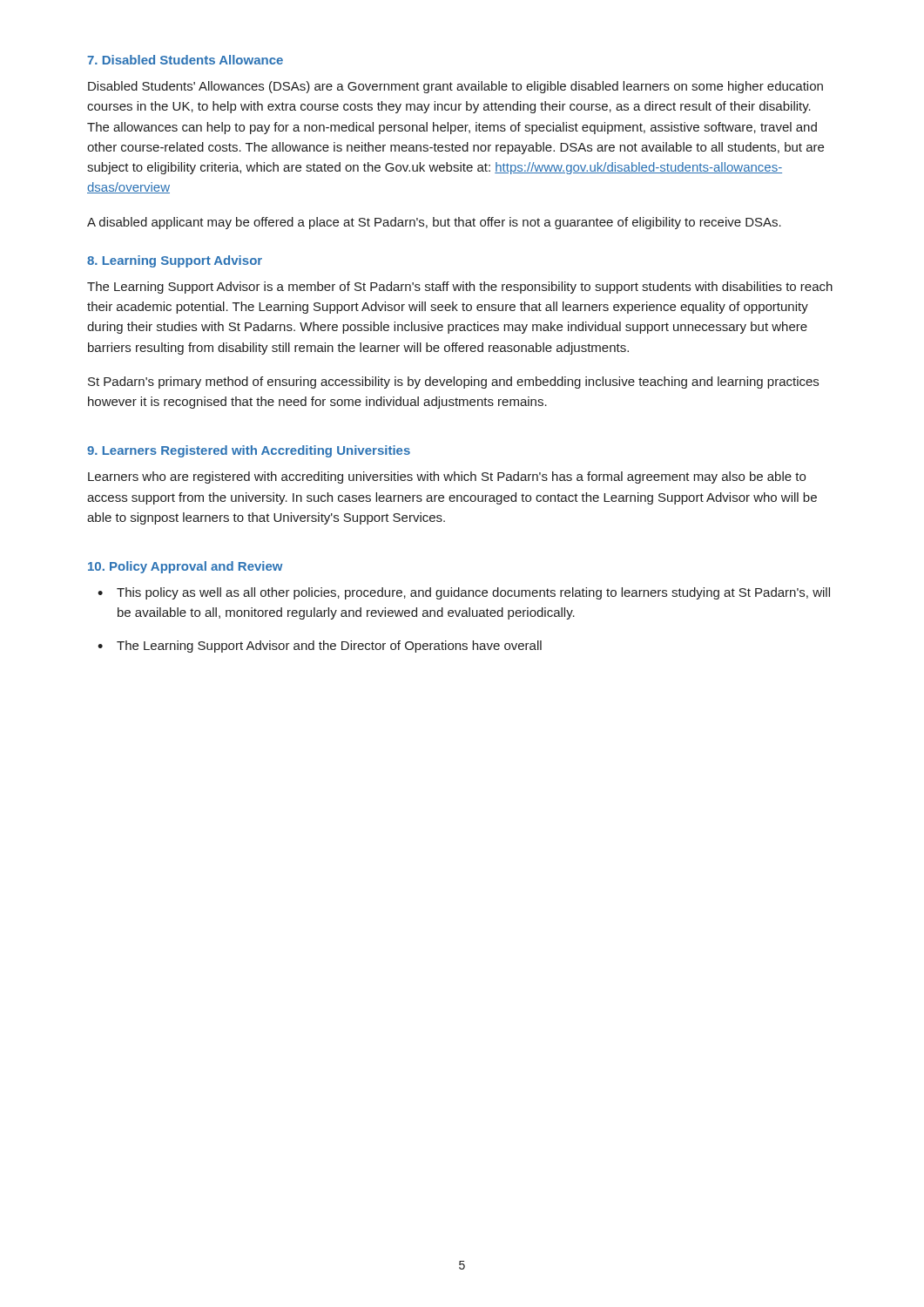
Task: Select the region starting "A disabled applicant may be offered a"
Action: 435,221
